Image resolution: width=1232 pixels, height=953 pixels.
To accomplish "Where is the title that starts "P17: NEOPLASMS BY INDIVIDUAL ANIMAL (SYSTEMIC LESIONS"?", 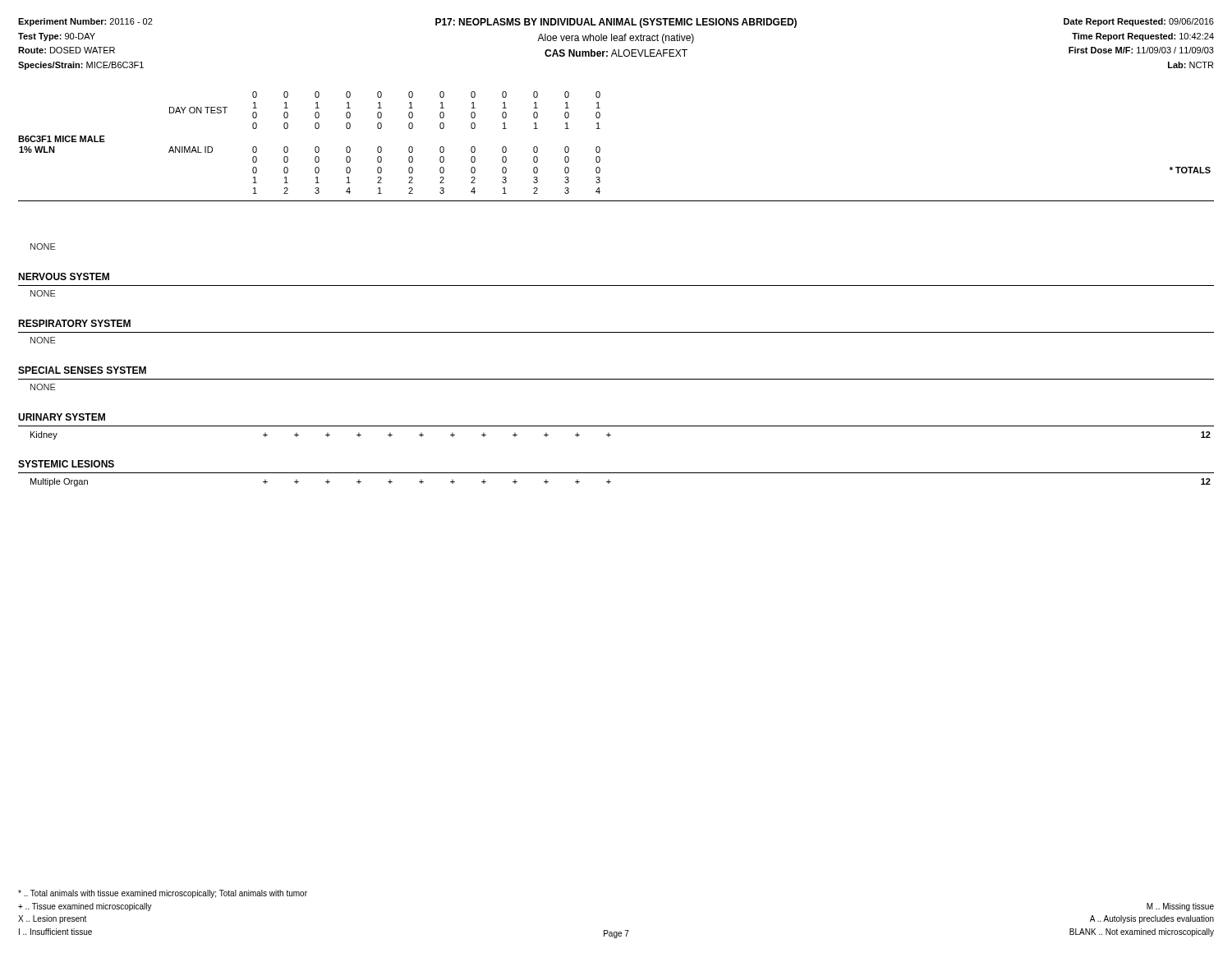I will pyautogui.click(x=616, y=38).
